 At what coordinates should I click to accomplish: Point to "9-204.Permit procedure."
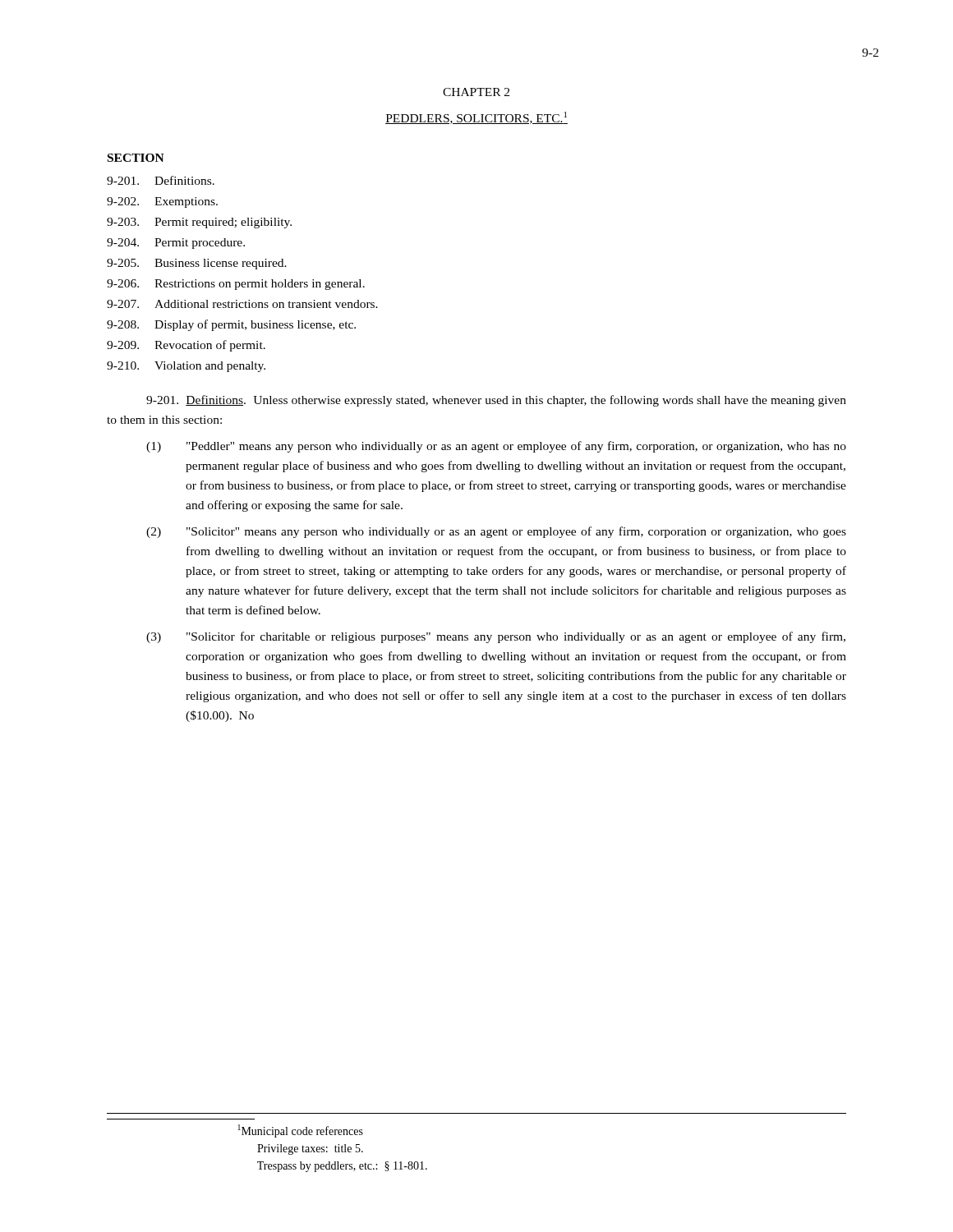click(176, 244)
